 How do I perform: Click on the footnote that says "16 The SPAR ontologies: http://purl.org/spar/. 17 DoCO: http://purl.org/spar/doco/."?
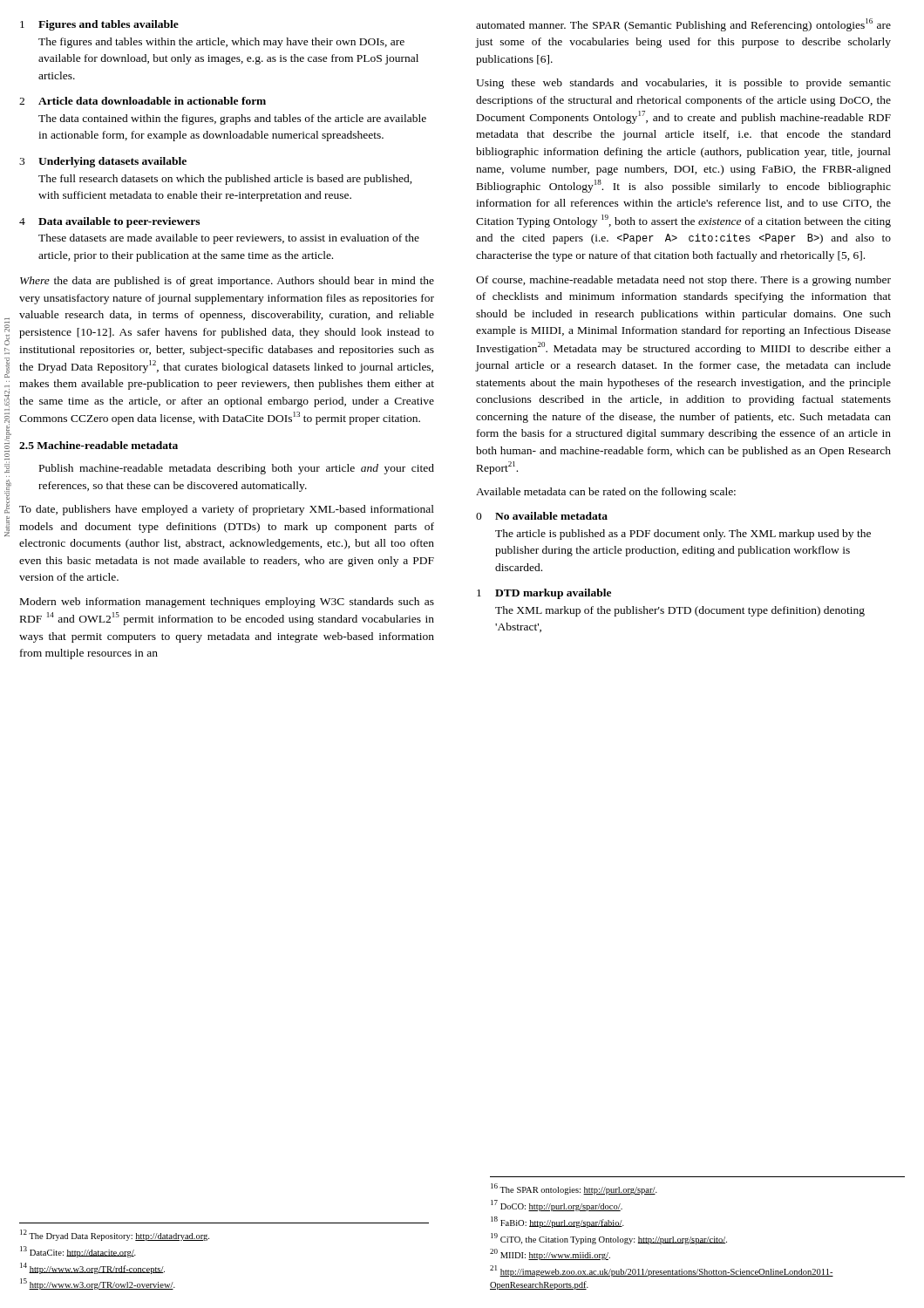coord(697,1236)
